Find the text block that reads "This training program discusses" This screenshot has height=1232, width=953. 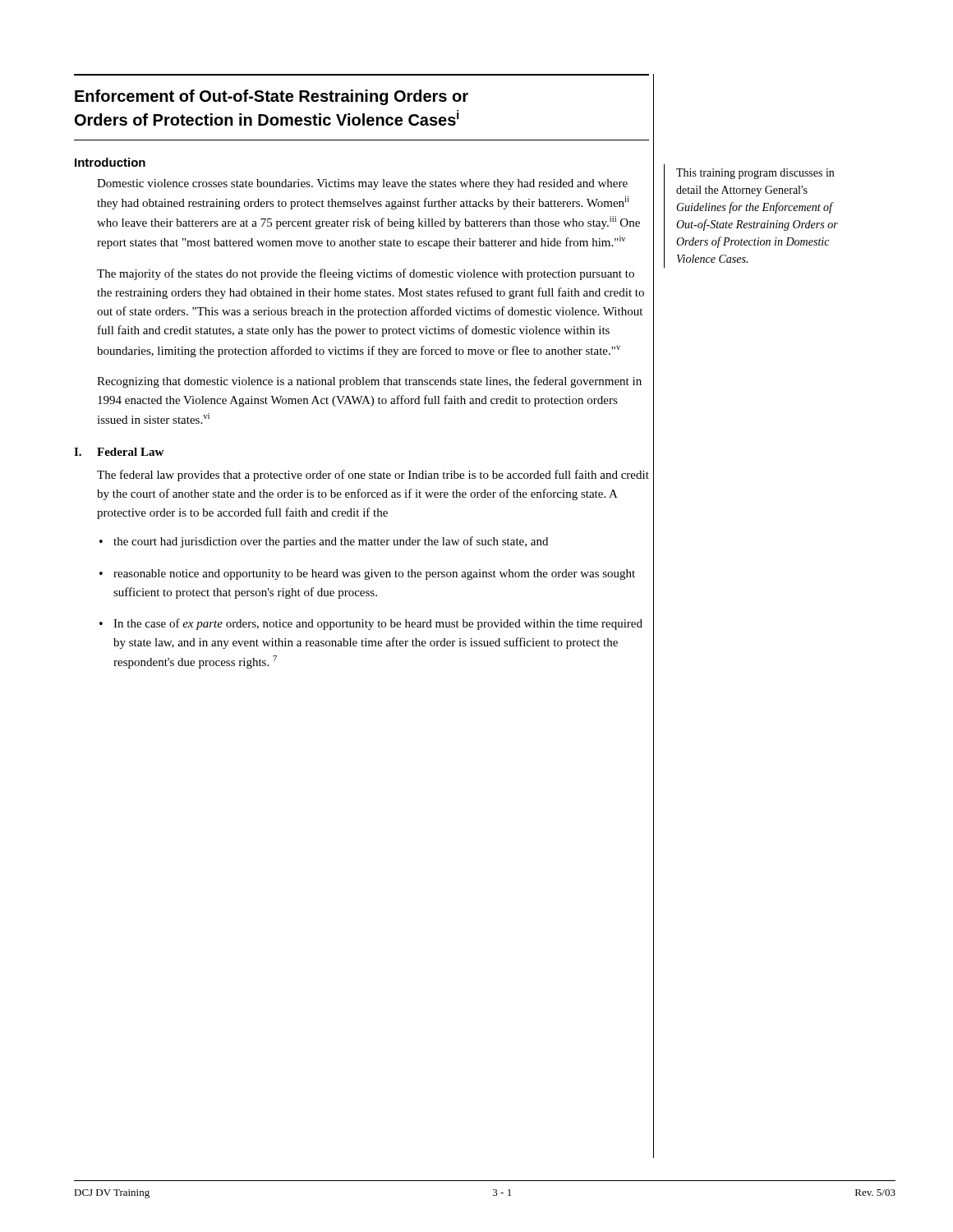pyautogui.click(x=757, y=216)
